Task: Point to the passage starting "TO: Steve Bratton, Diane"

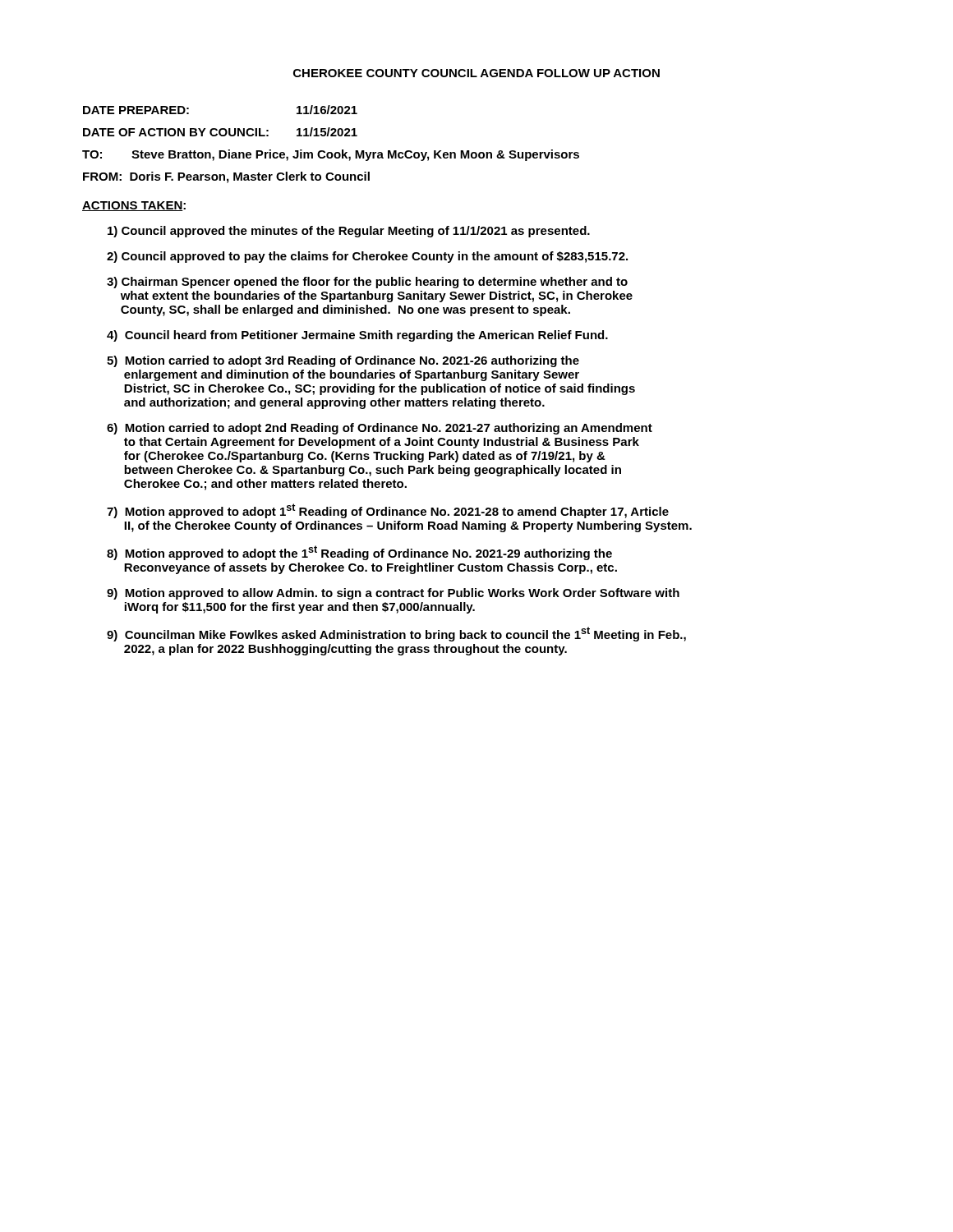Action: click(x=331, y=154)
